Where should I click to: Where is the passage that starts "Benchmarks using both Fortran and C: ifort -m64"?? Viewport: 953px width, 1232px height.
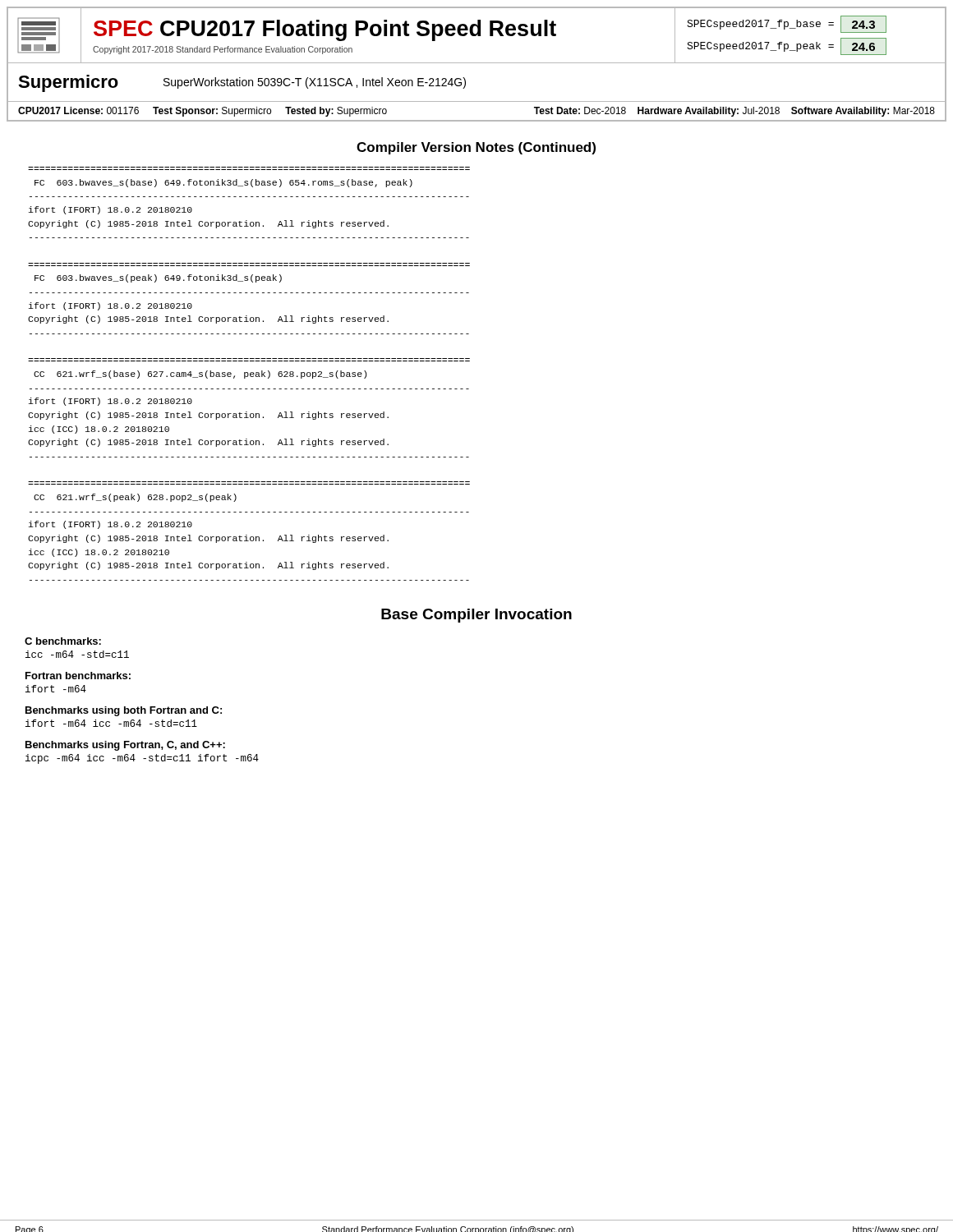(x=124, y=711)
